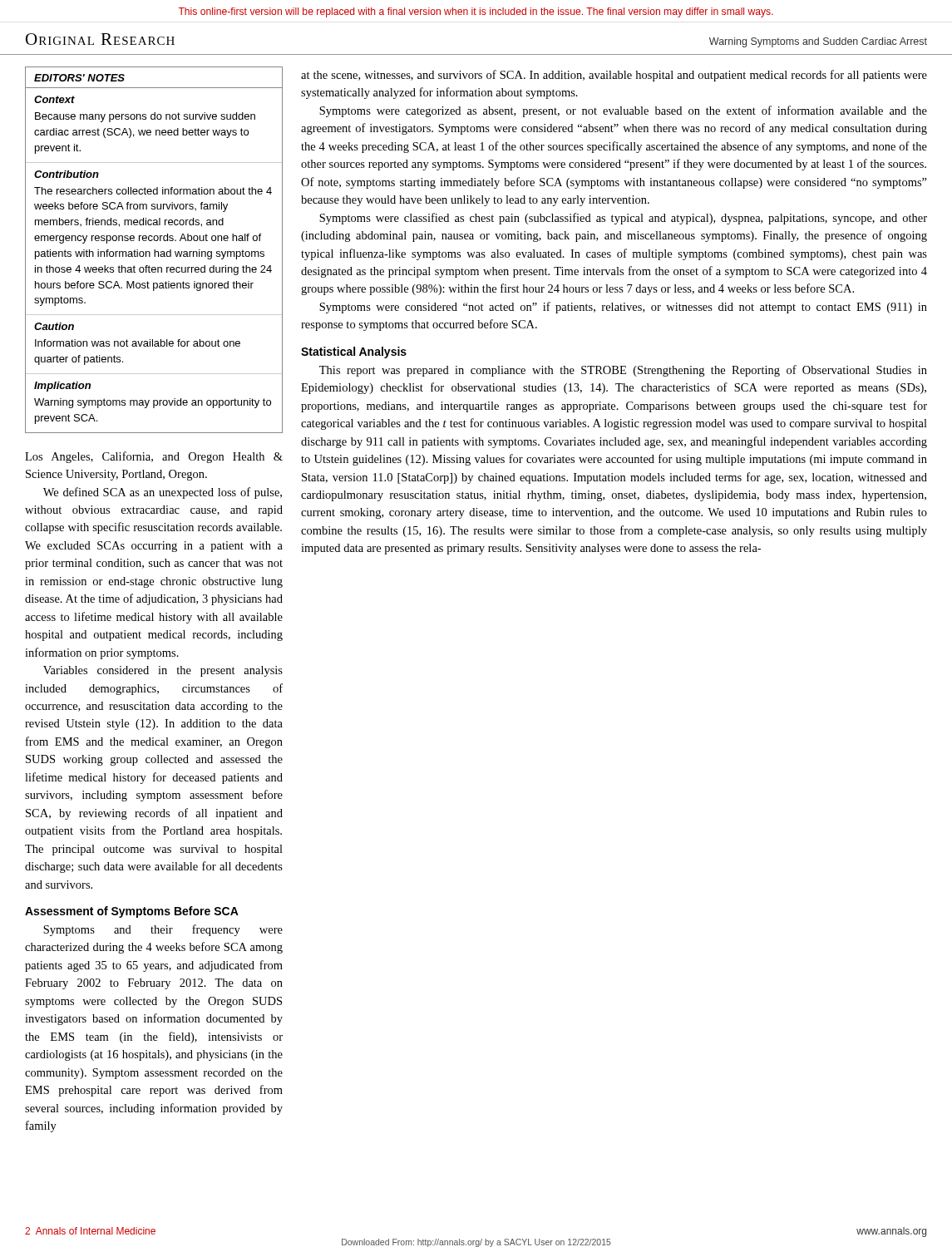Locate the passage starting "This report was prepared in compliance"
The width and height of the screenshot is (952, 1247).
pyautogui.click(x=614, y=460)
